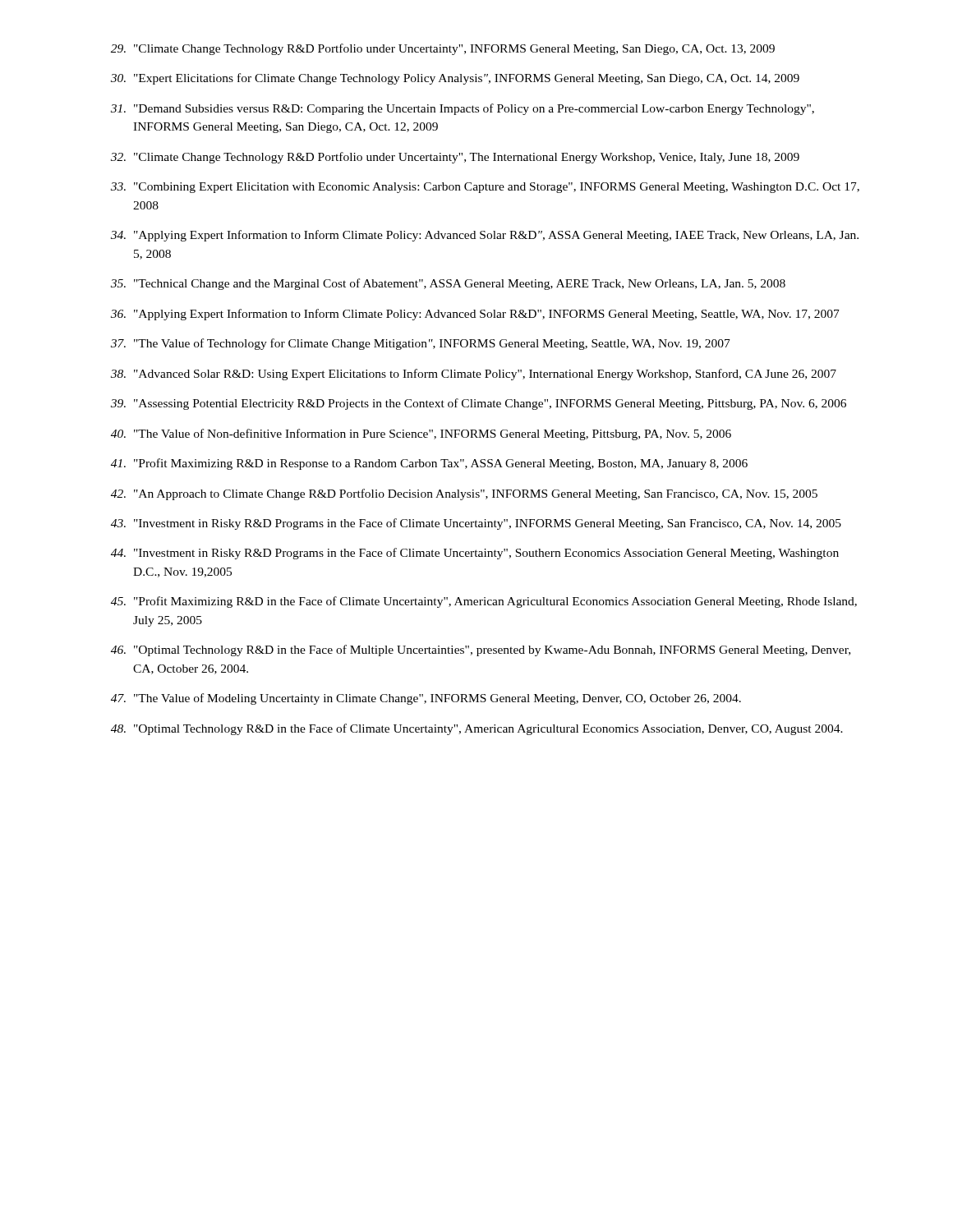This screenshot has width=953, height=1232.
Task: Find the block on this page that starts "41. "Profit Maximizing R&D in Response"
Action: click(x=476, y=463)
